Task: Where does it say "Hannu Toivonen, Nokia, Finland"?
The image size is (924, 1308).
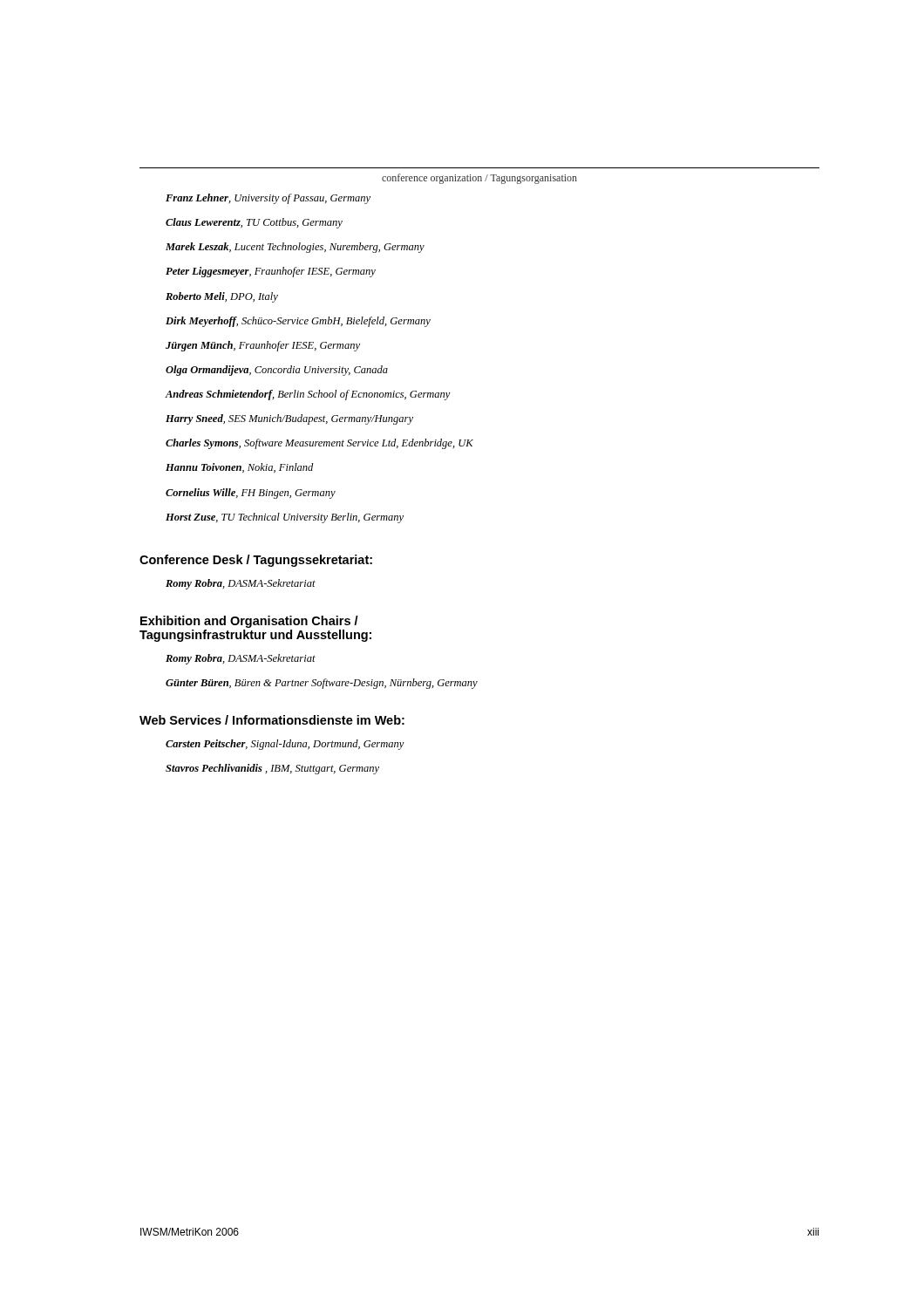Action: 239,468
